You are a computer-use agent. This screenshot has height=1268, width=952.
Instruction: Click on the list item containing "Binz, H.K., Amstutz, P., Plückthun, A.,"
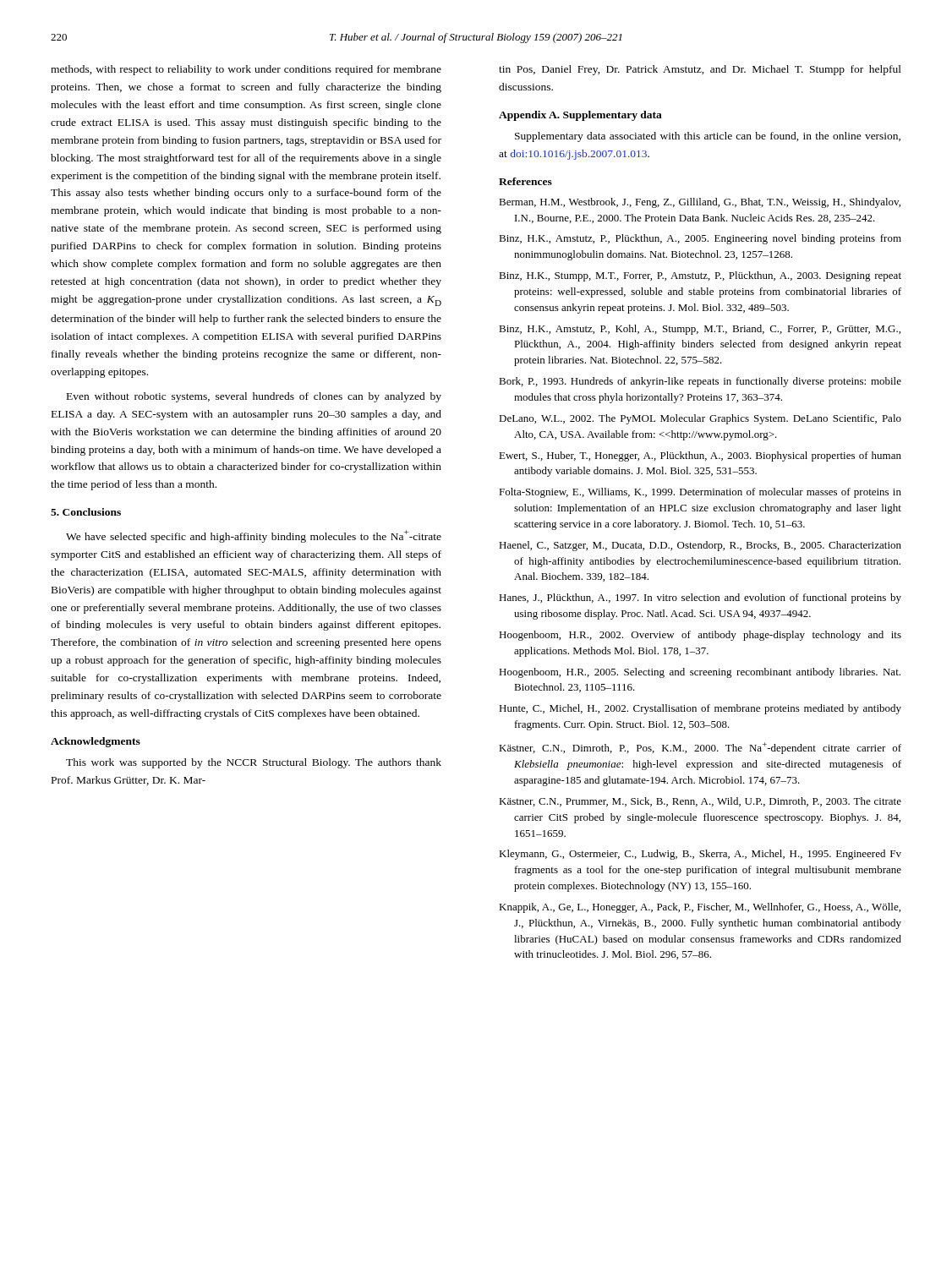tap(700, 246)
